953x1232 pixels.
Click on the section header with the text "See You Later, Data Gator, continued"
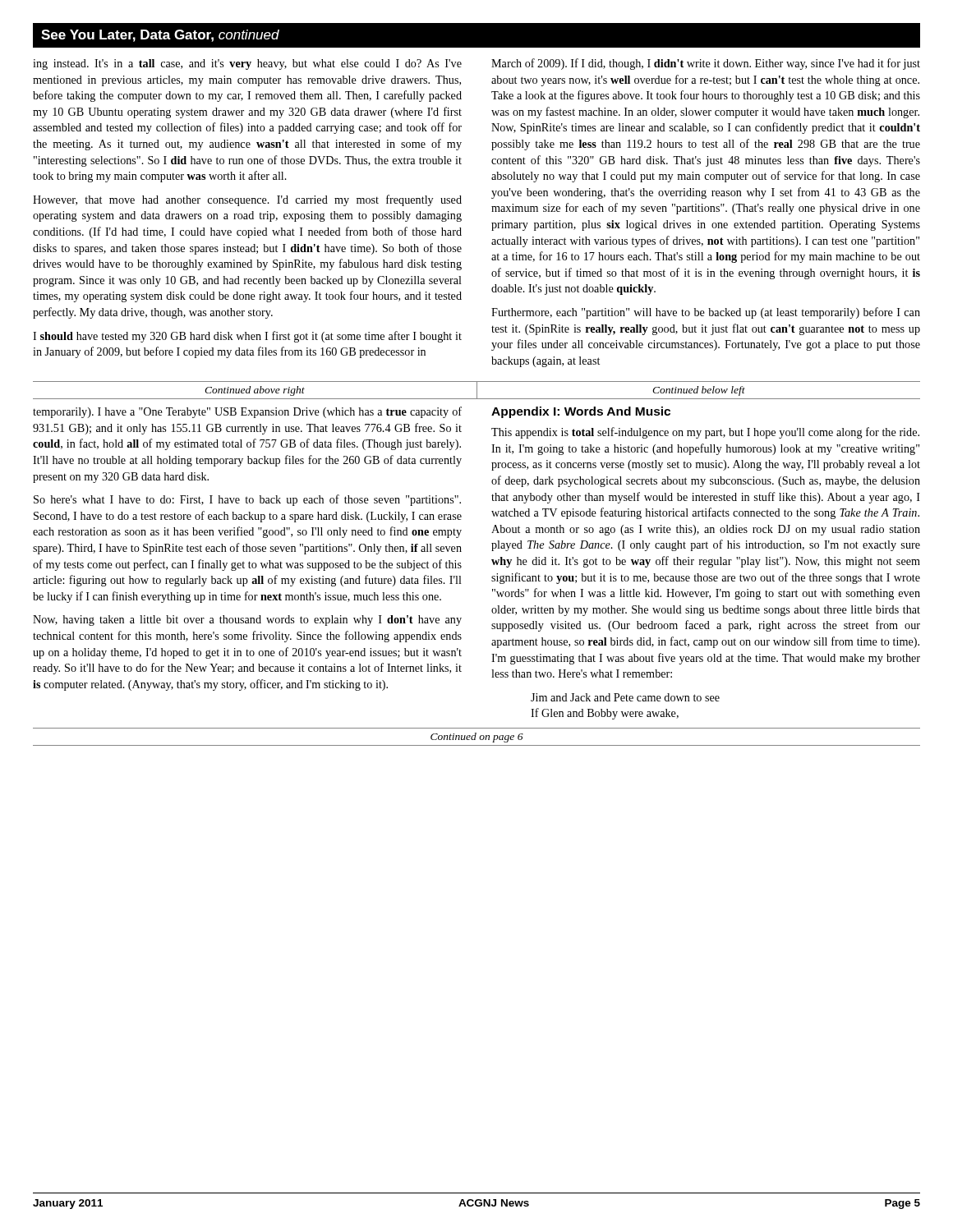click(160, 35)
